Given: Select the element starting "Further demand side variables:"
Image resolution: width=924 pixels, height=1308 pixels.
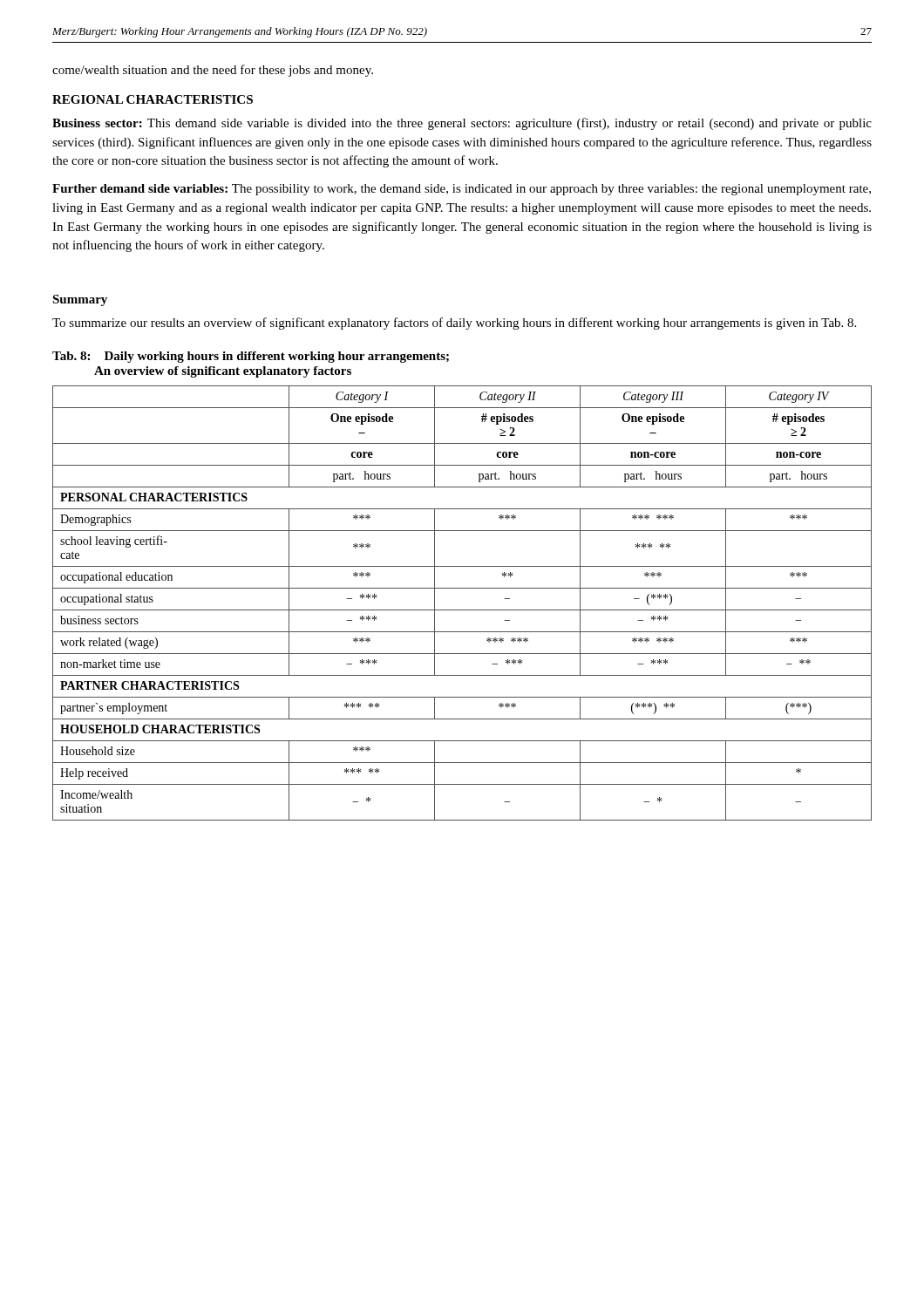Looking at the screenshot, I should click(x=462, y=218).
